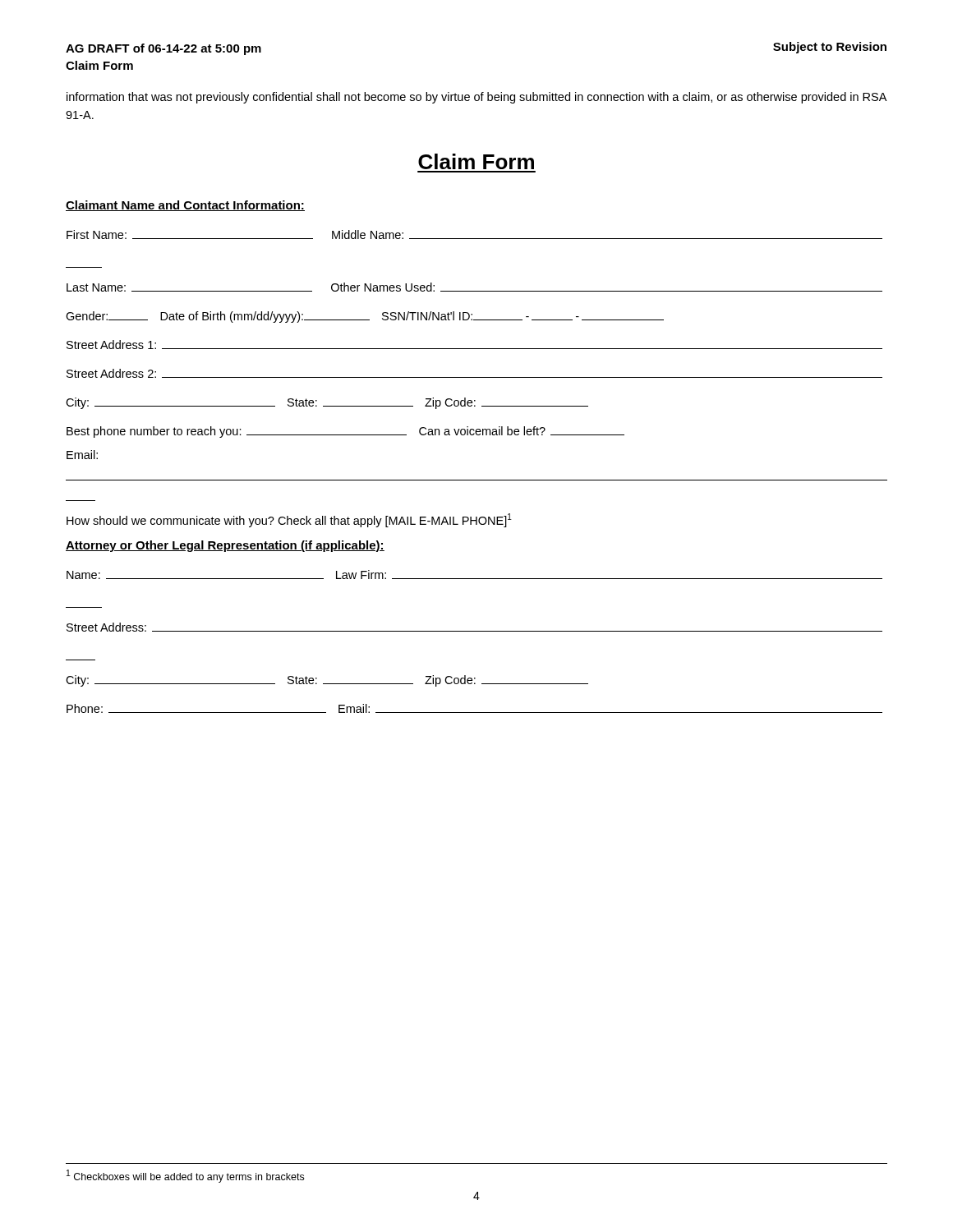Locate the text with the text "Name: Law Firm:"
953x1232 pixels.
pyautogui.click(x=474, y=573)
